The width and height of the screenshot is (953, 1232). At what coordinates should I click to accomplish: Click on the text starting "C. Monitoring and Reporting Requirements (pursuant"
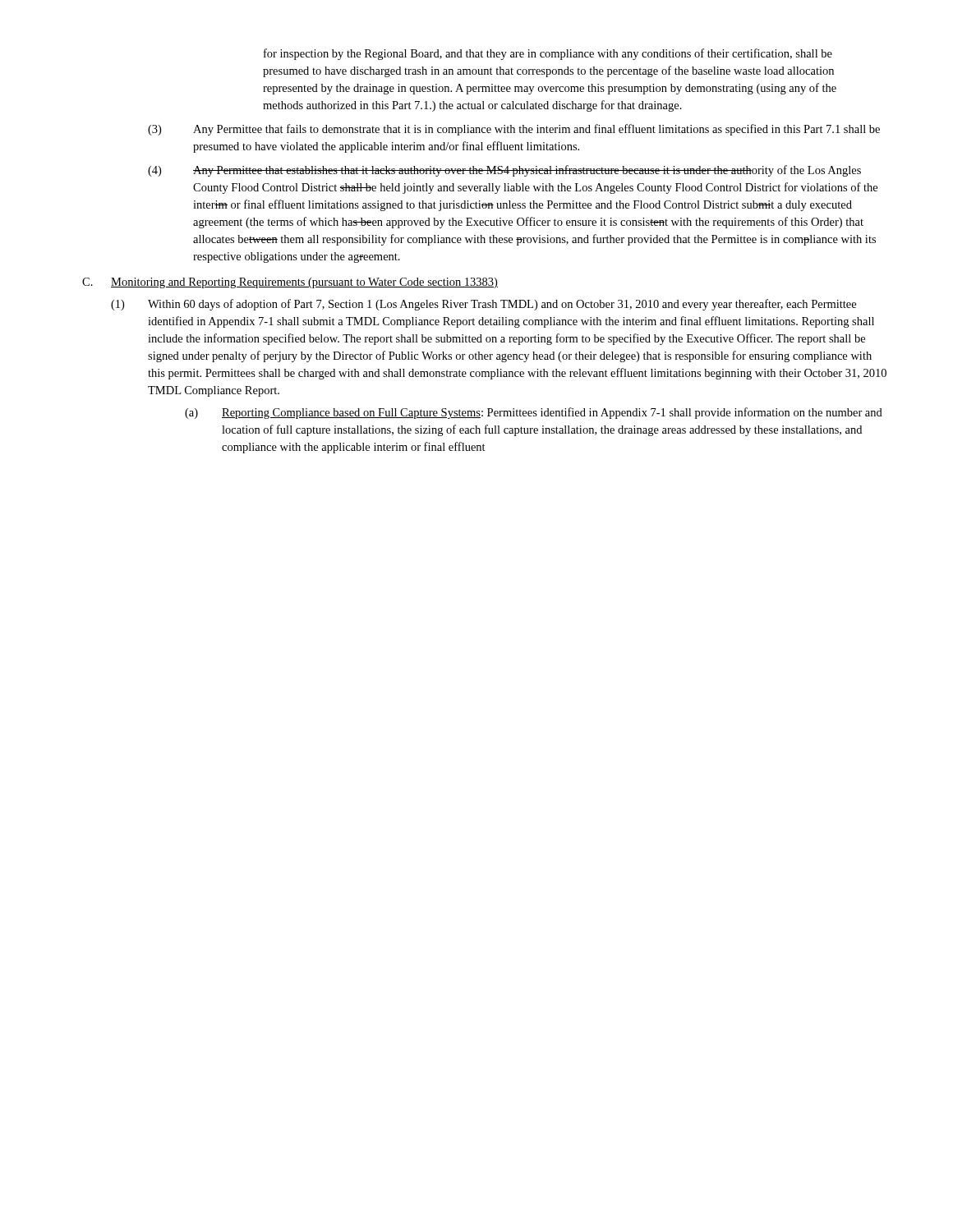point(485,282)
